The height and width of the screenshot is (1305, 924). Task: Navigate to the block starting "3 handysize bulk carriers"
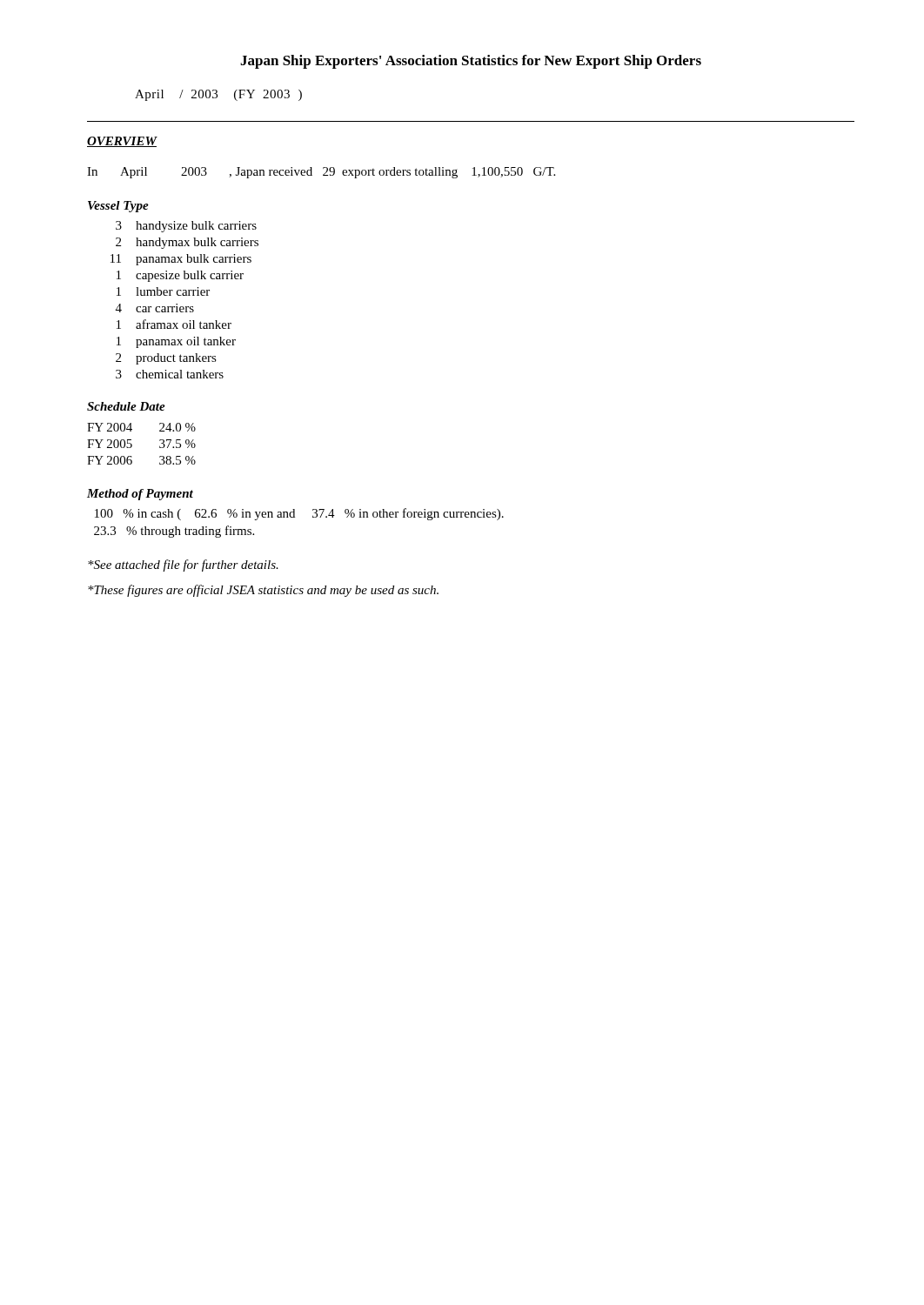tap(172, 226)
